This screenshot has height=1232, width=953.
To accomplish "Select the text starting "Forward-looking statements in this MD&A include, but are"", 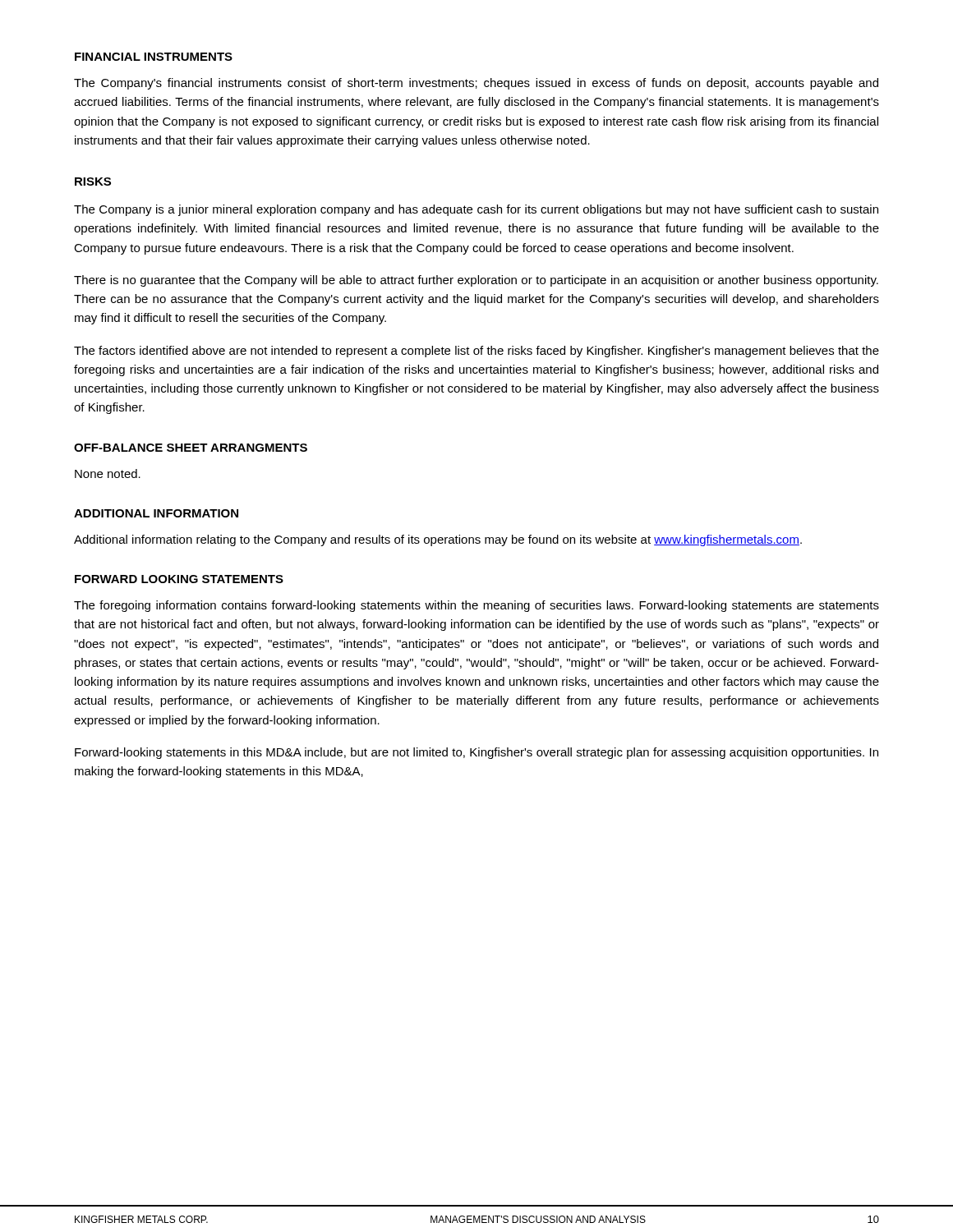I will (476, 761).
